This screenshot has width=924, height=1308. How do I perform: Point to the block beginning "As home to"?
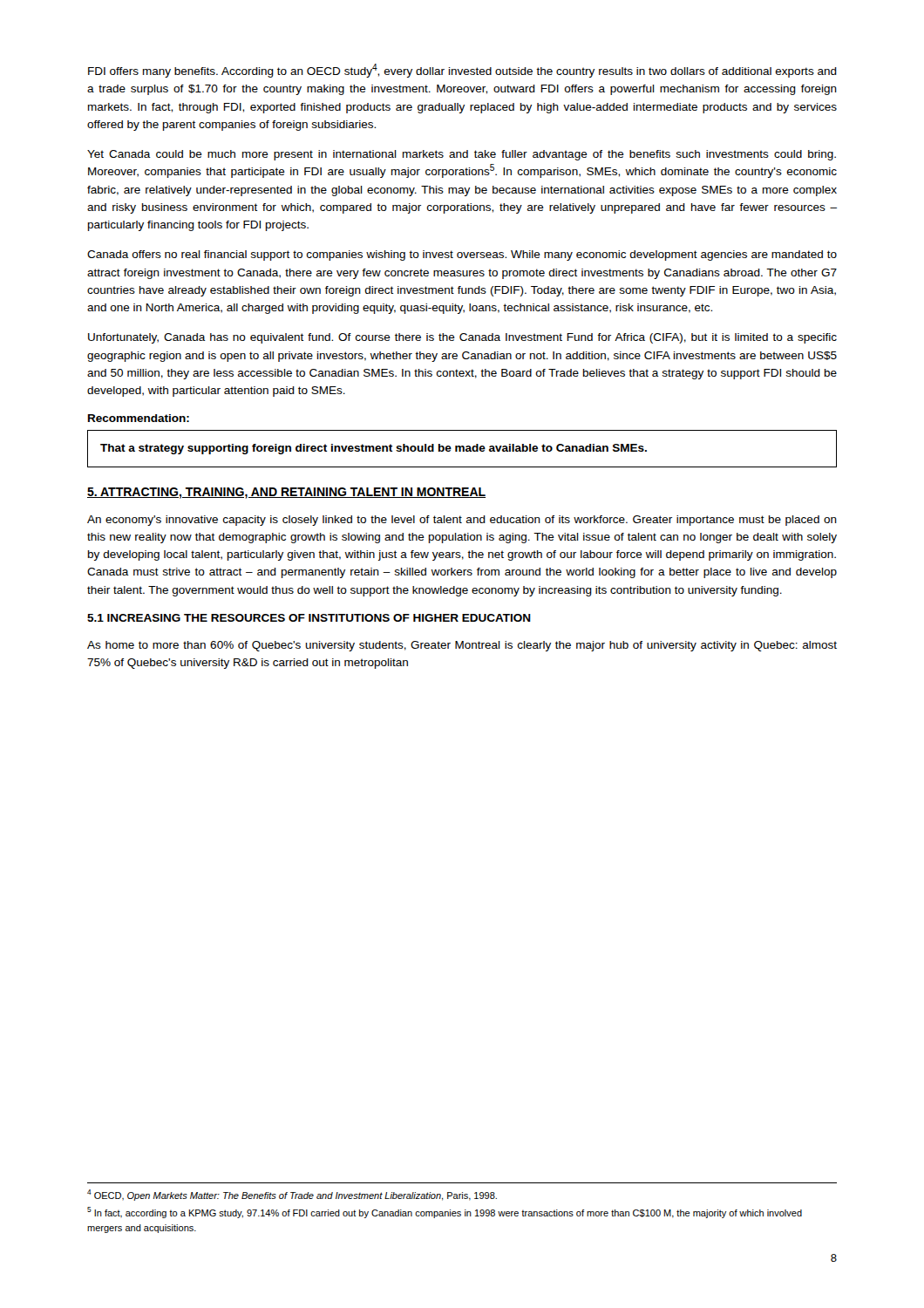462,654
